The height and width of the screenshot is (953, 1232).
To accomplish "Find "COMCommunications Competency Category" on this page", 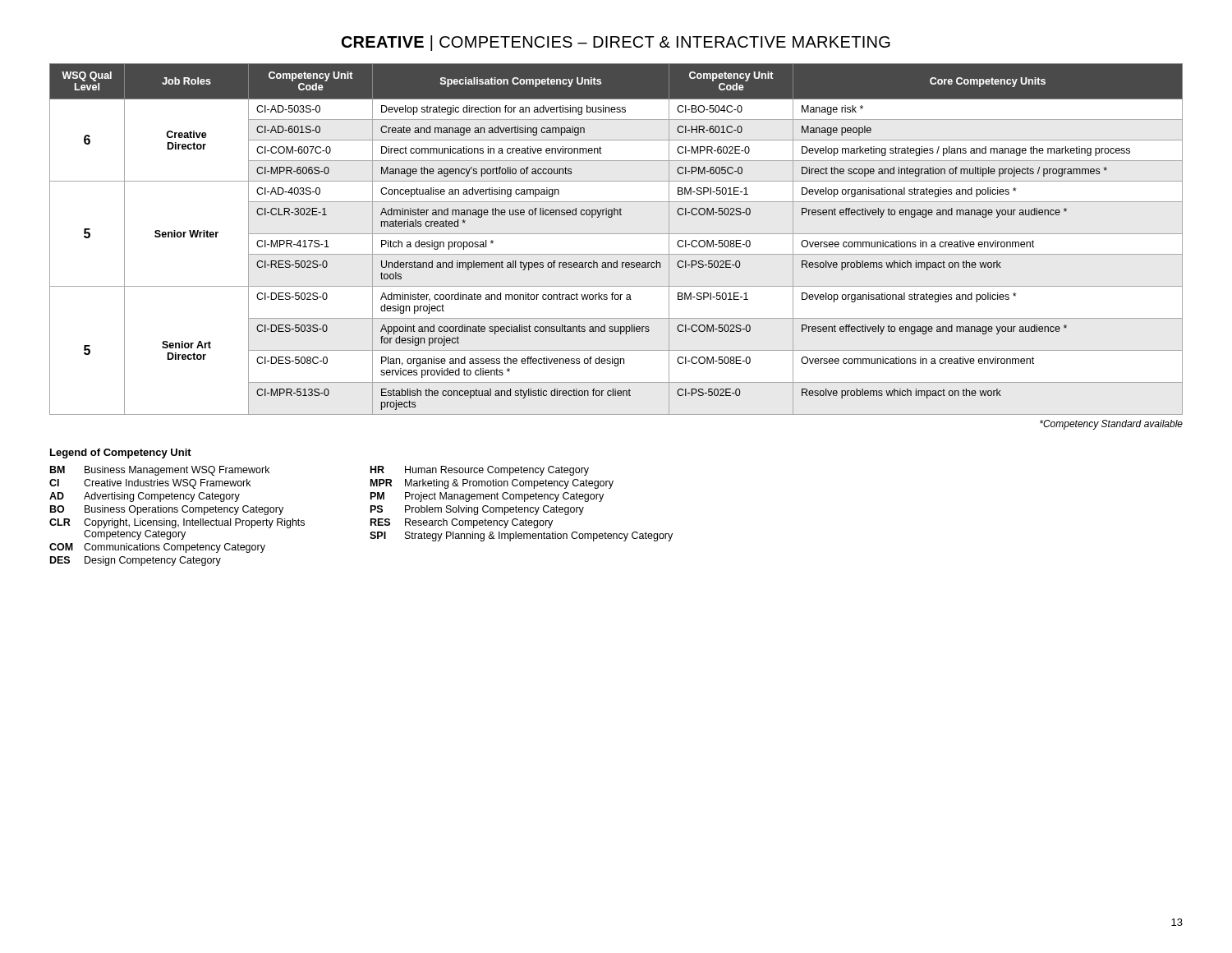I will (197, 547).
